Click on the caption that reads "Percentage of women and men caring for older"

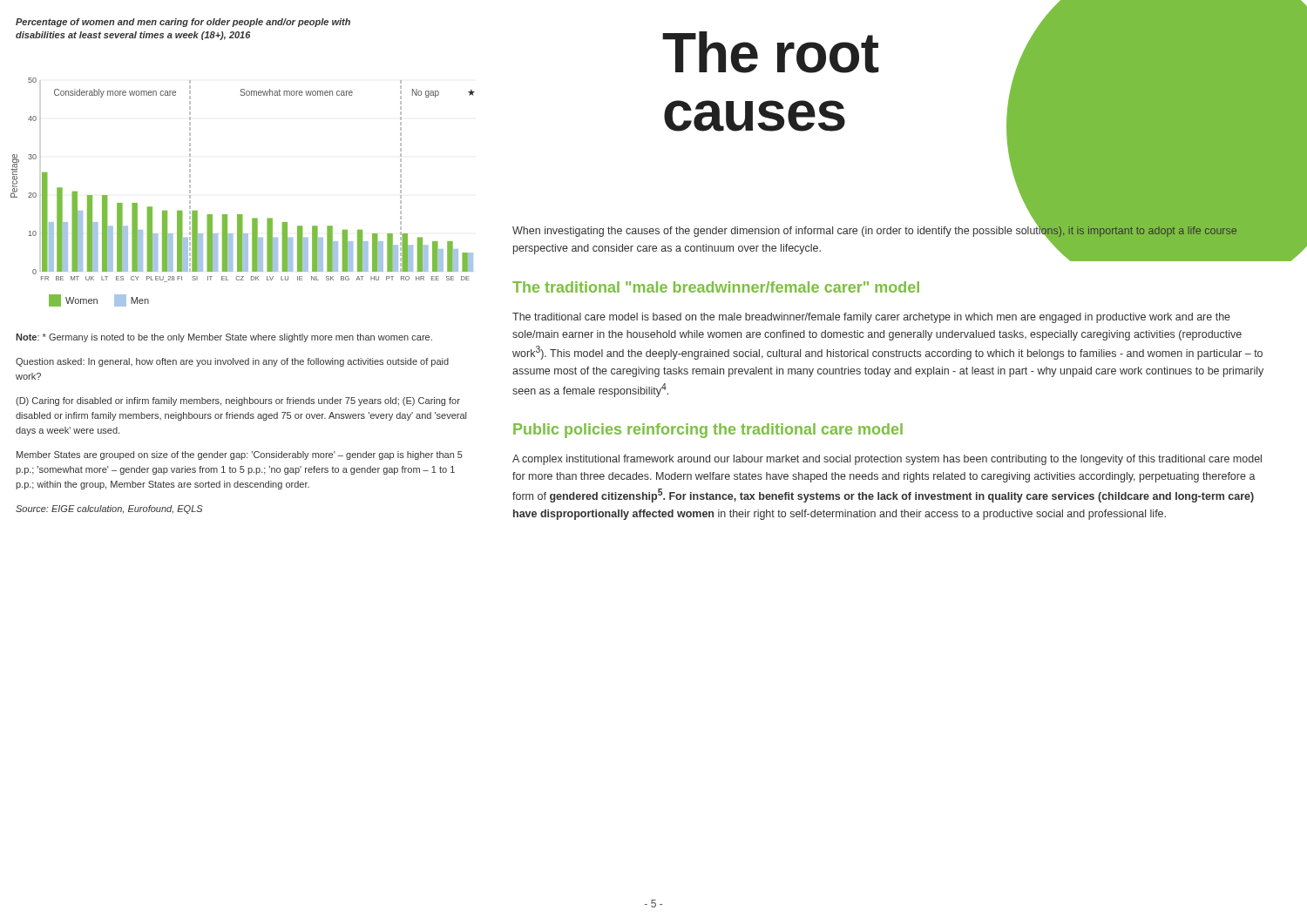click(x=183, y=28)
